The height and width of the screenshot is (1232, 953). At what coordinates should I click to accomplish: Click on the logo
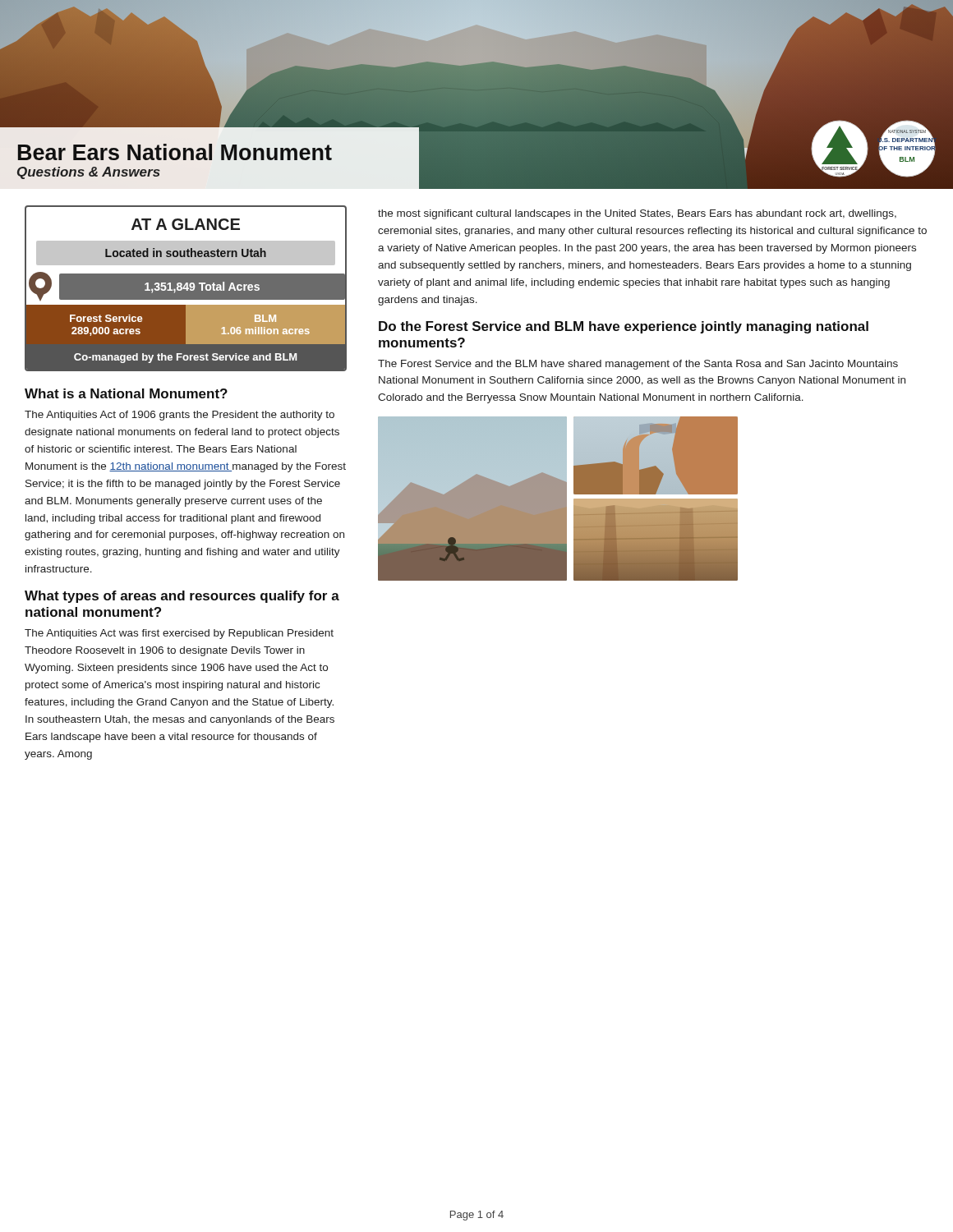coord(873,149)
